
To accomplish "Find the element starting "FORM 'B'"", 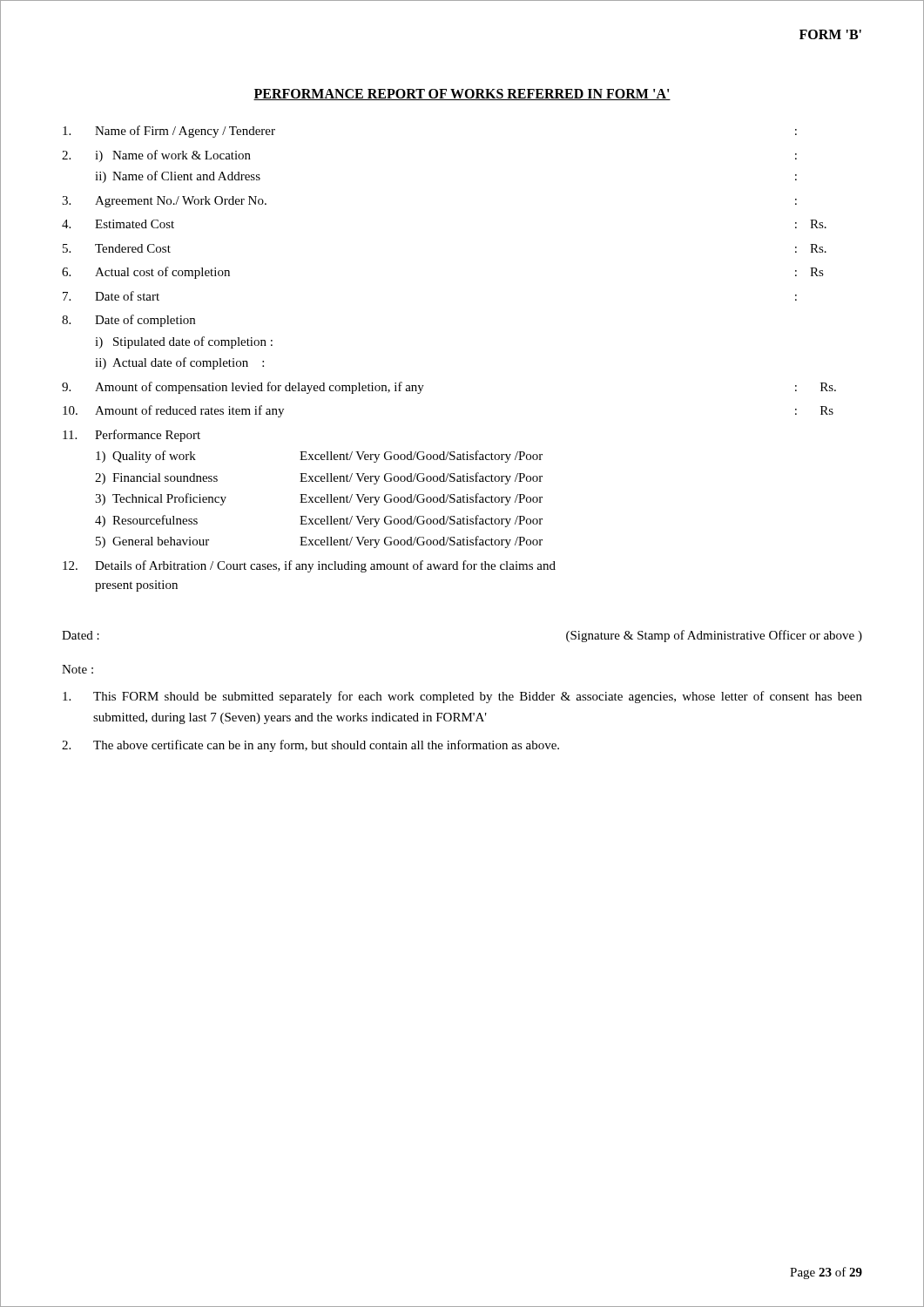I will pos(831,34).
